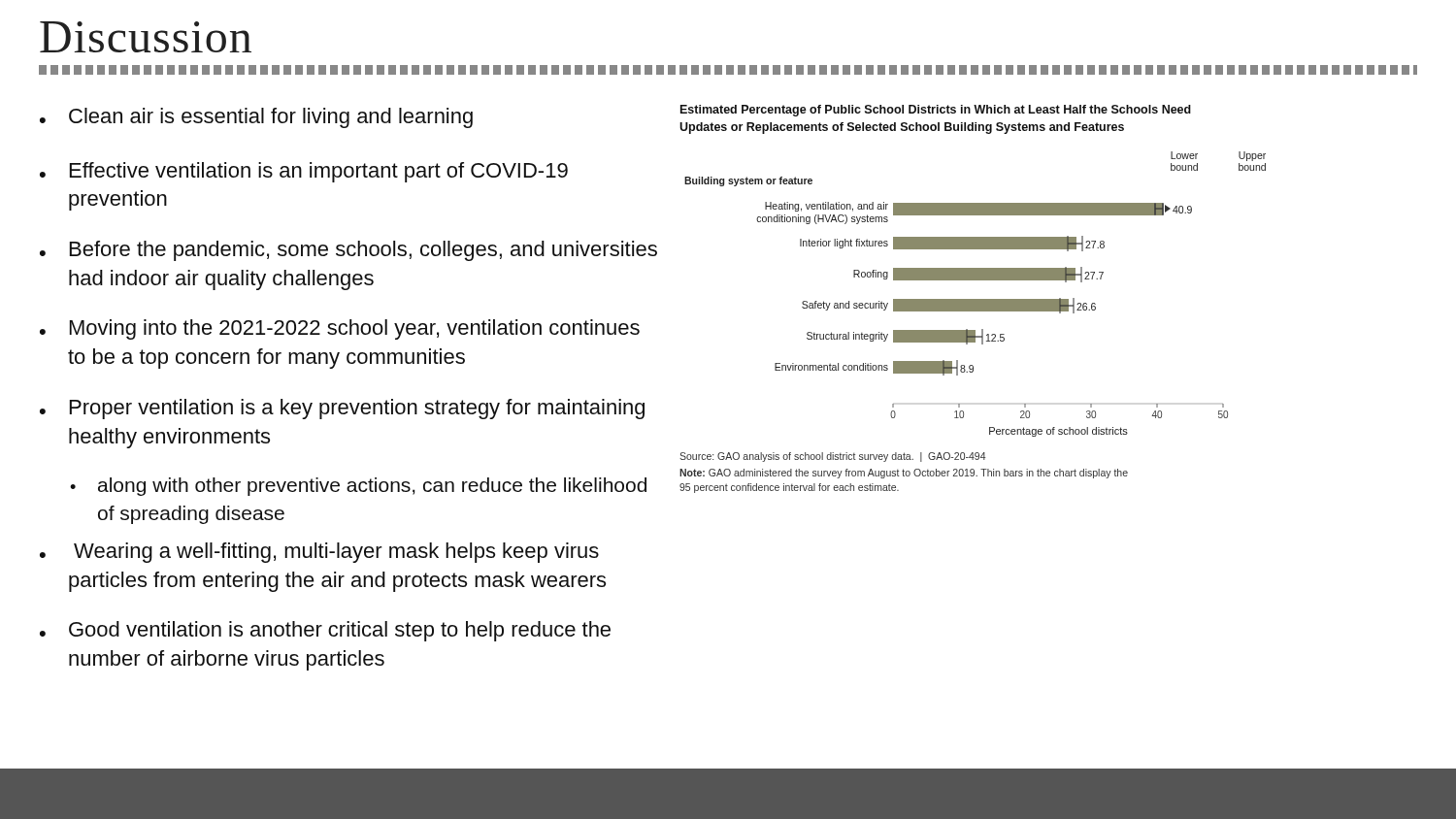Locate the caption that opens with "Source: GAO analysis"

833,456
